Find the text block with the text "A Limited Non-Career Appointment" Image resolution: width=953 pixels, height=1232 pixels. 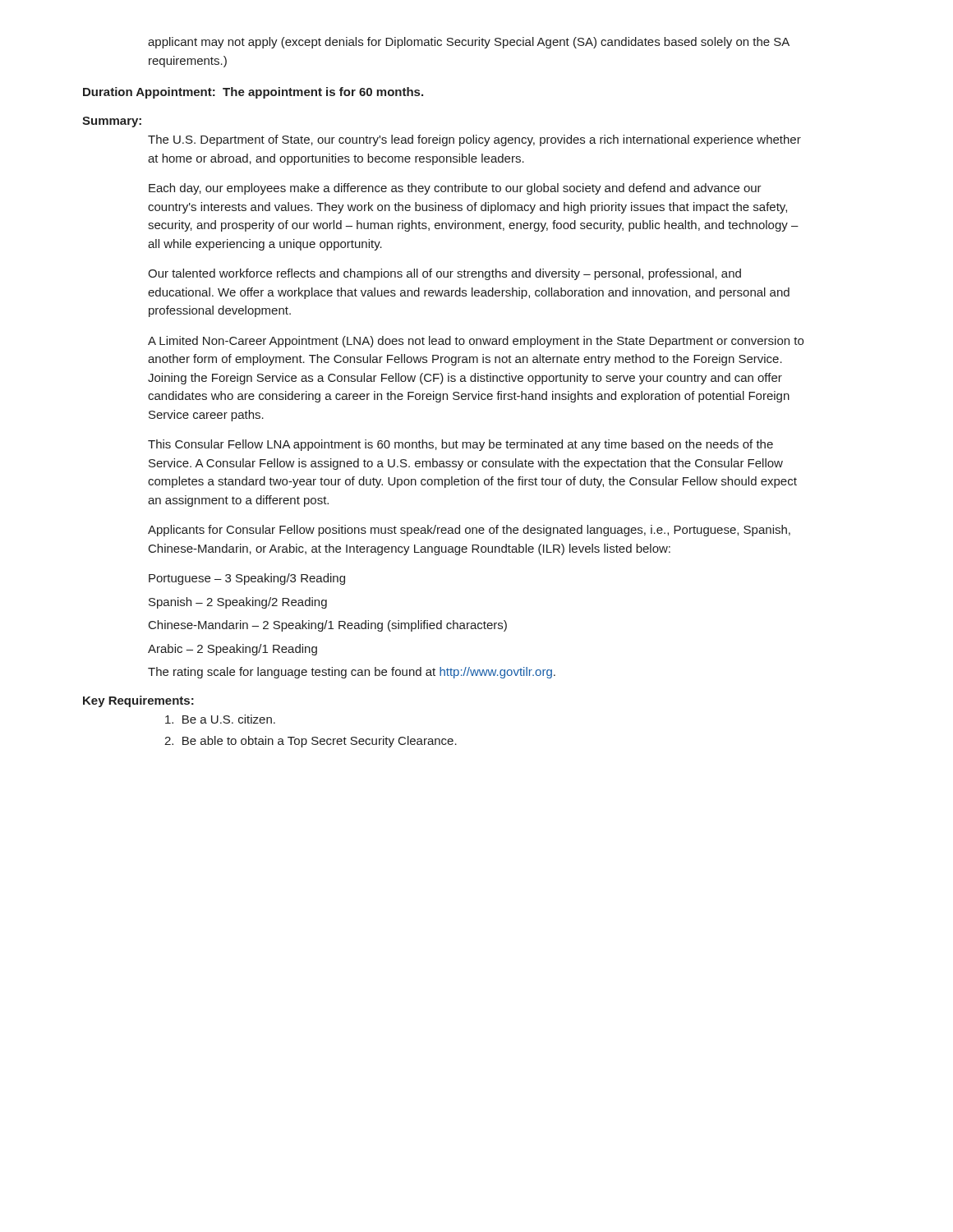(x=476, y=378)
